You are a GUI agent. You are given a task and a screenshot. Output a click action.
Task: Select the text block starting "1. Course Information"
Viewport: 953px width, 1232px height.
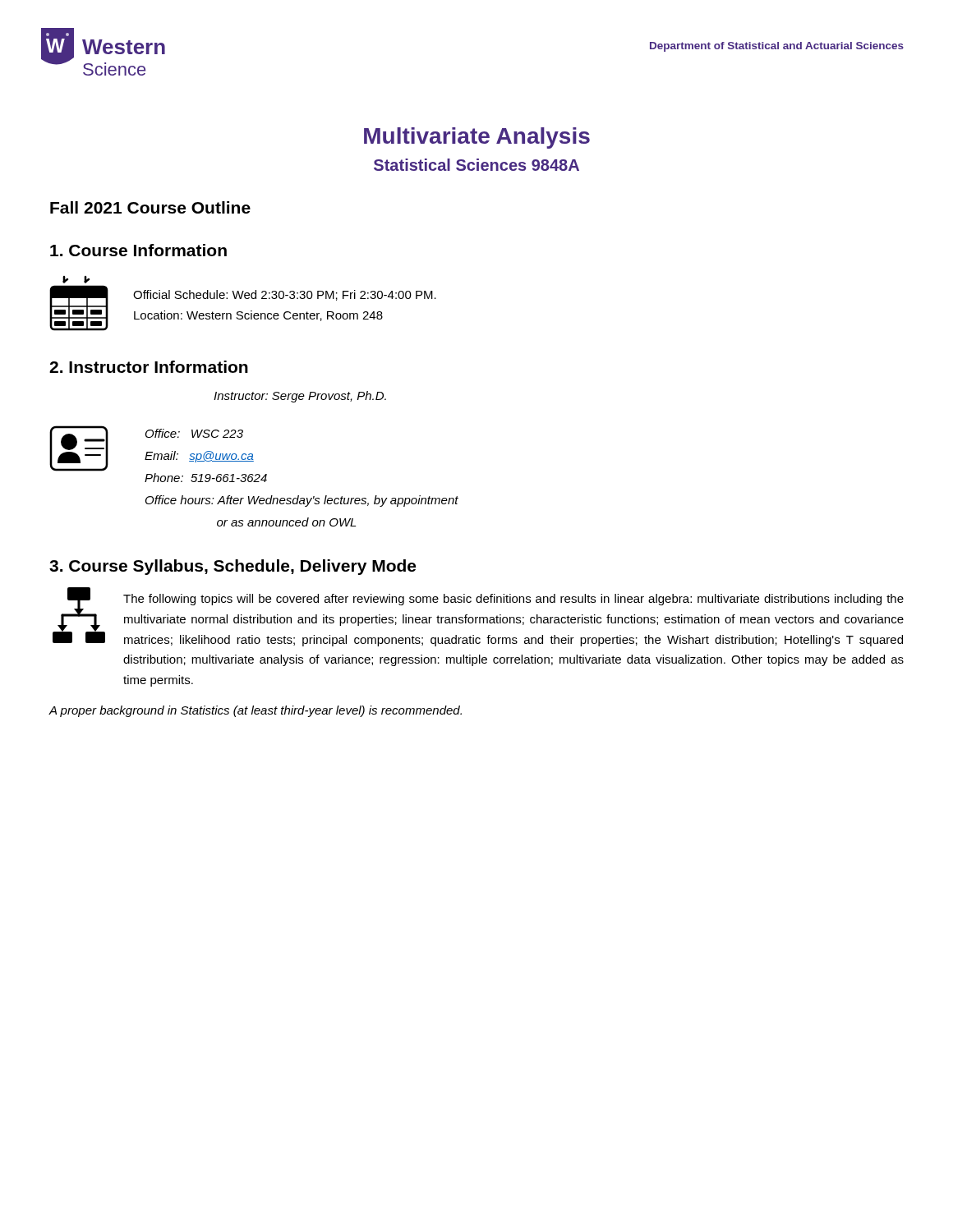[138, 250]
